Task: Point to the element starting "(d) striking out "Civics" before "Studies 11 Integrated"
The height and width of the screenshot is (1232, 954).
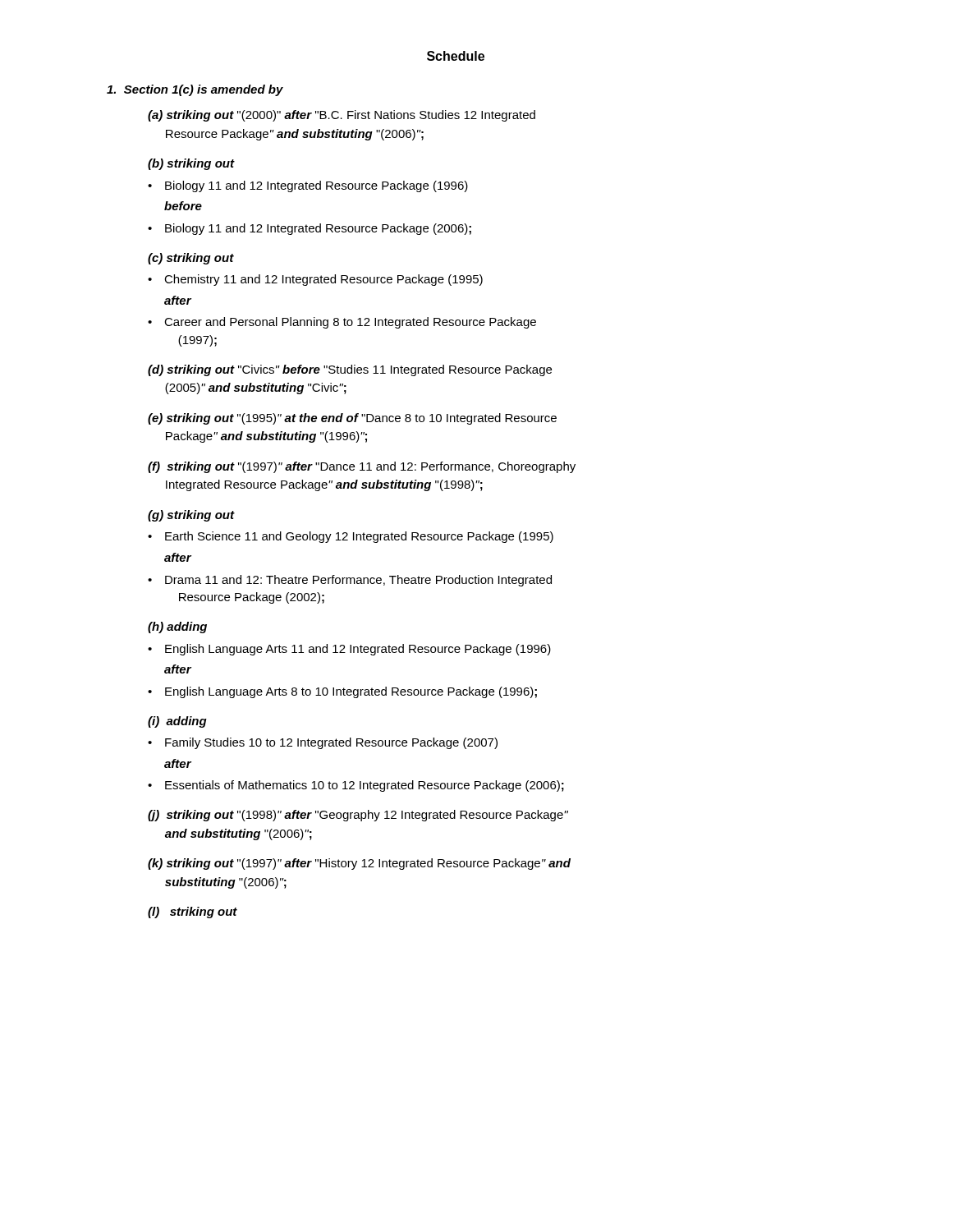Action: [x=350, y=378]
